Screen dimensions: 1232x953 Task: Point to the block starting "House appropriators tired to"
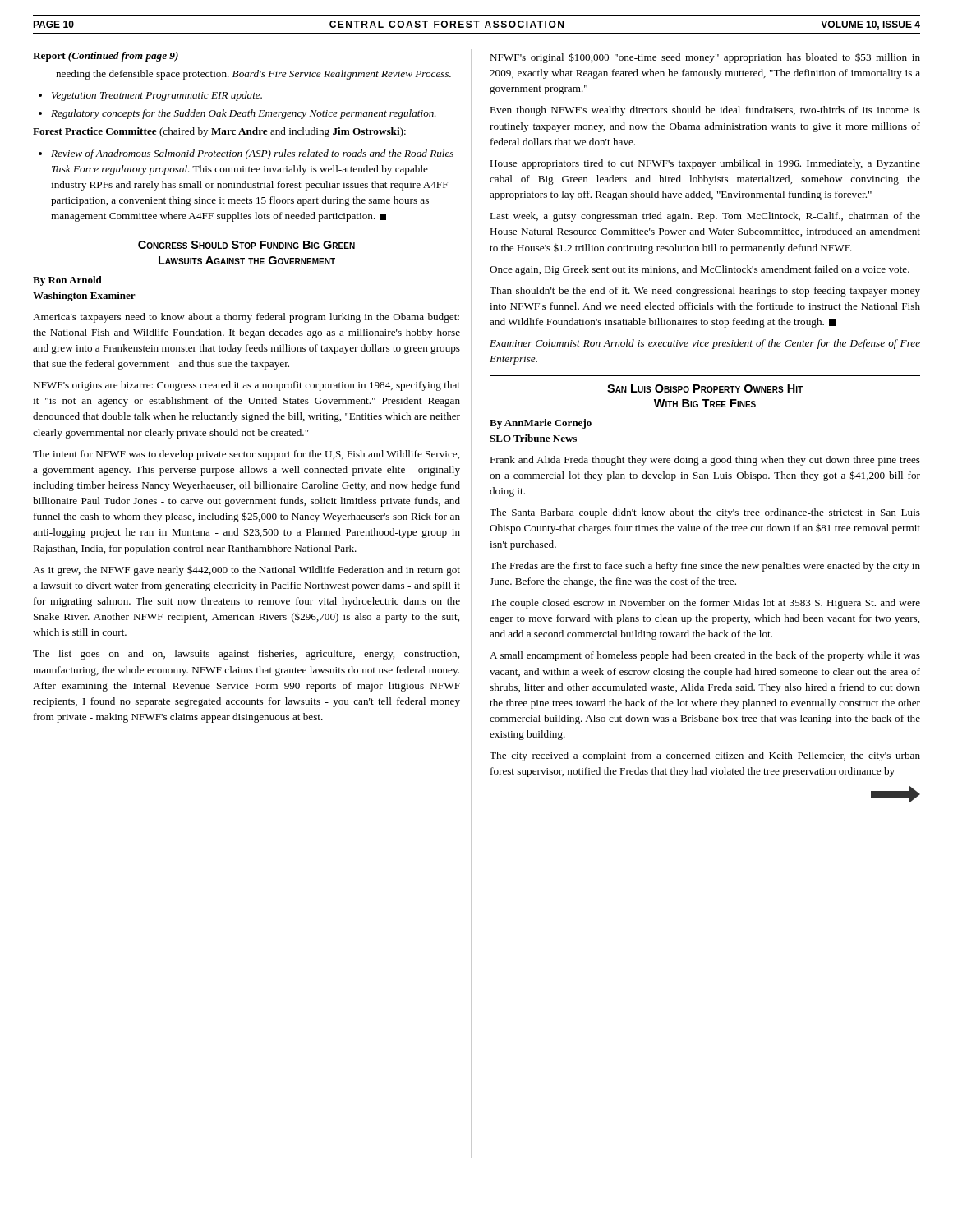[705, 179]
